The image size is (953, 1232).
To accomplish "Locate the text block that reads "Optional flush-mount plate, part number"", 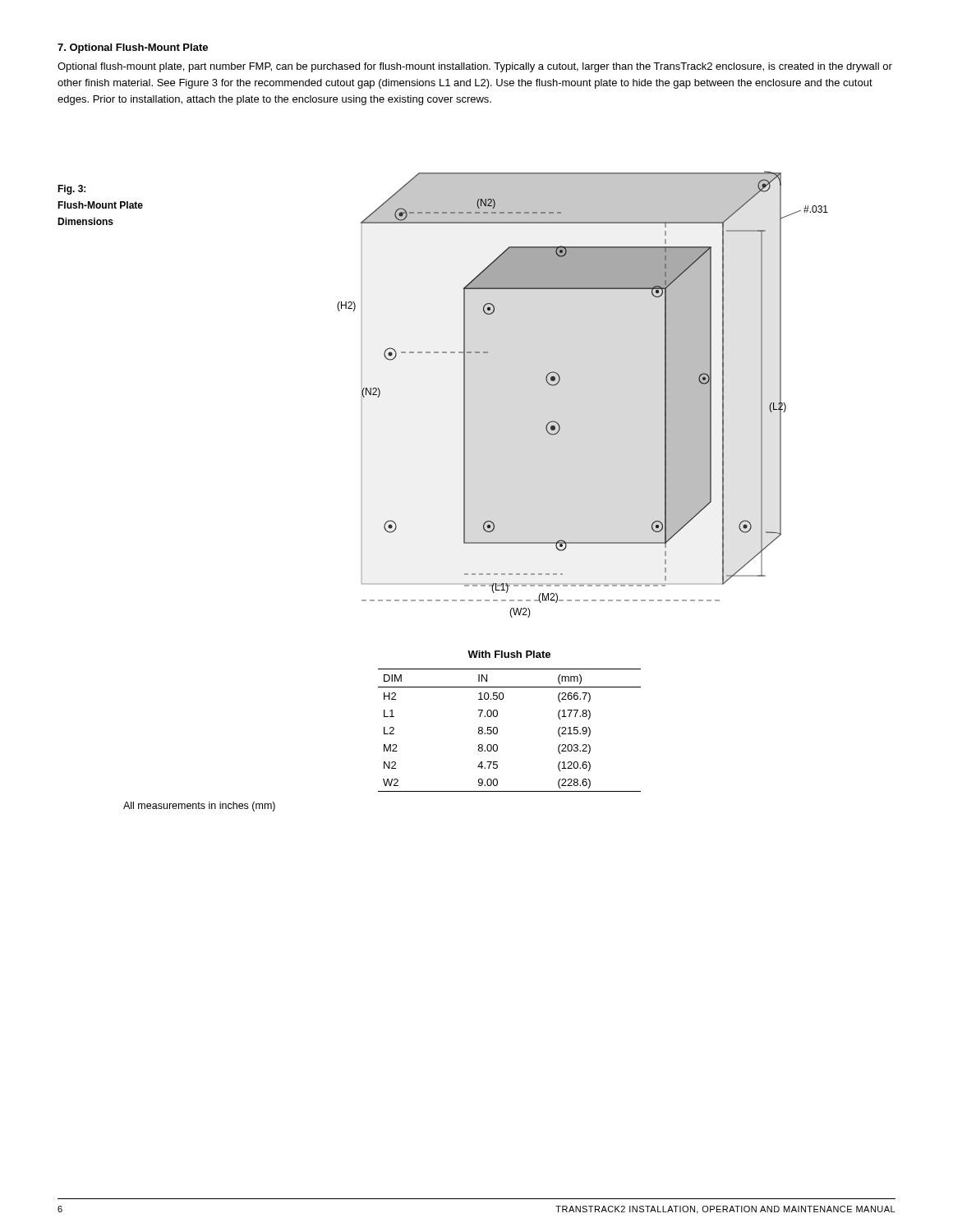I will coord(475,83).
